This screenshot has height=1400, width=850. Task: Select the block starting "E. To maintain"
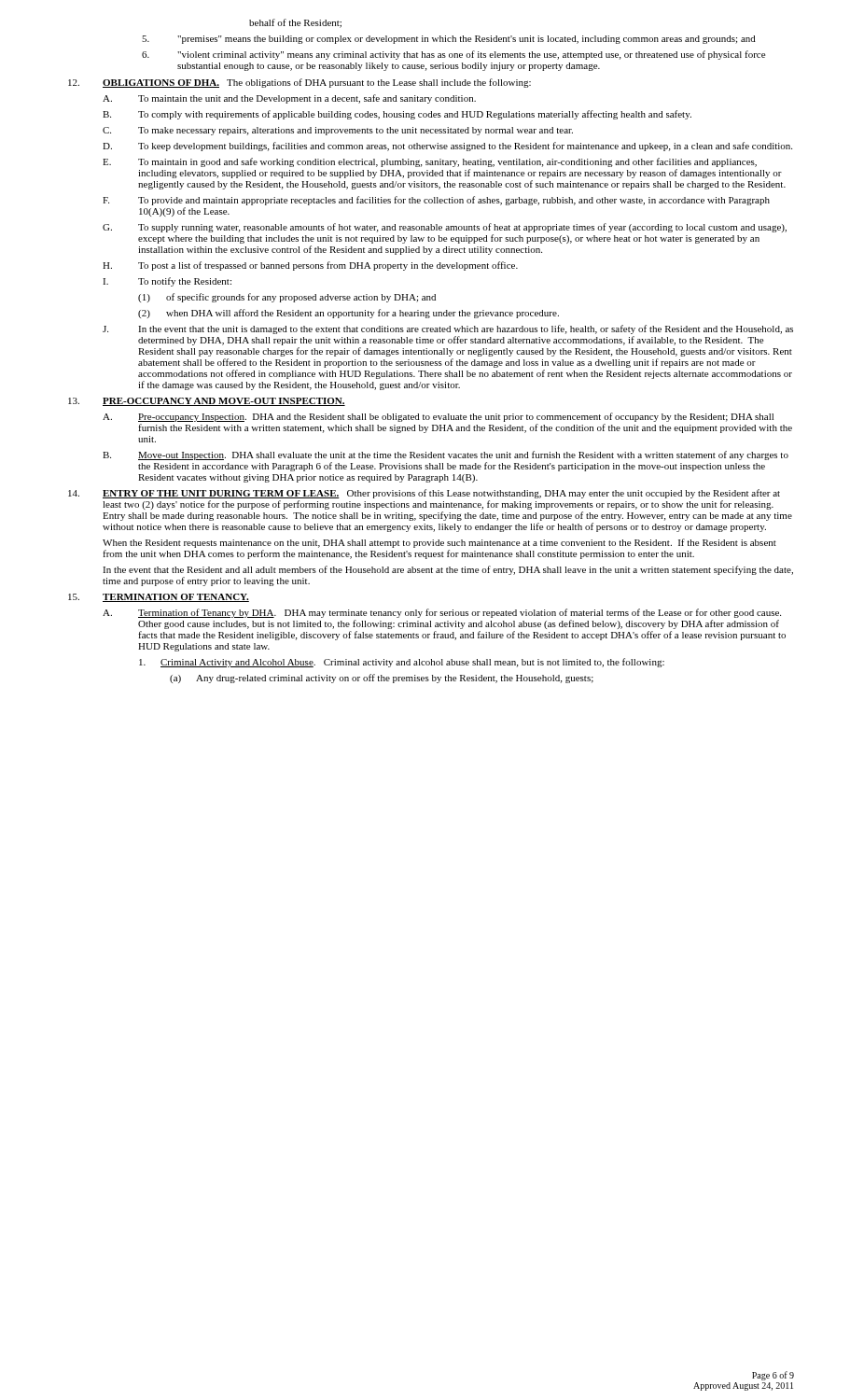point(448,173)
